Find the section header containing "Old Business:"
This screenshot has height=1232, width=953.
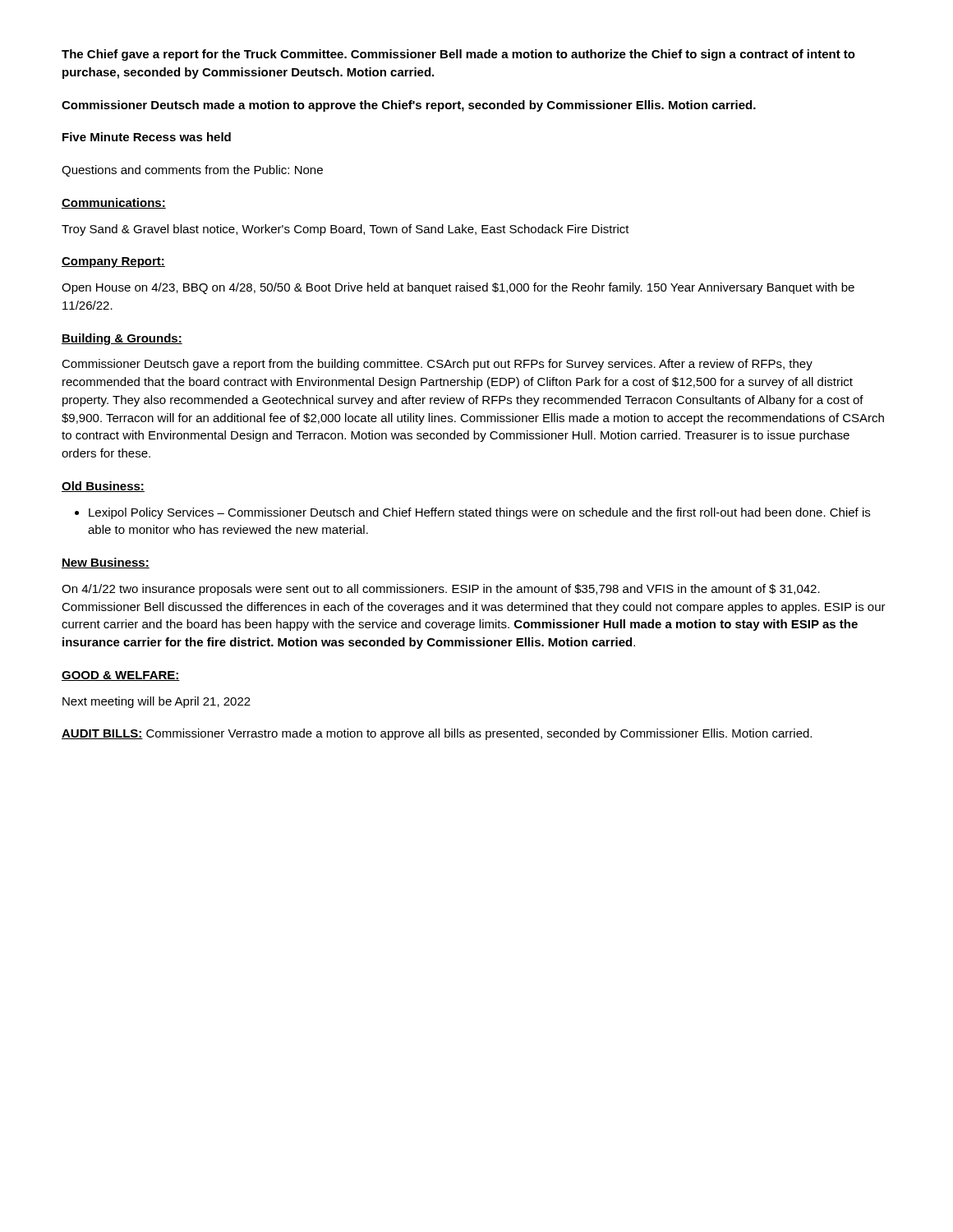(x=103, y=487)
